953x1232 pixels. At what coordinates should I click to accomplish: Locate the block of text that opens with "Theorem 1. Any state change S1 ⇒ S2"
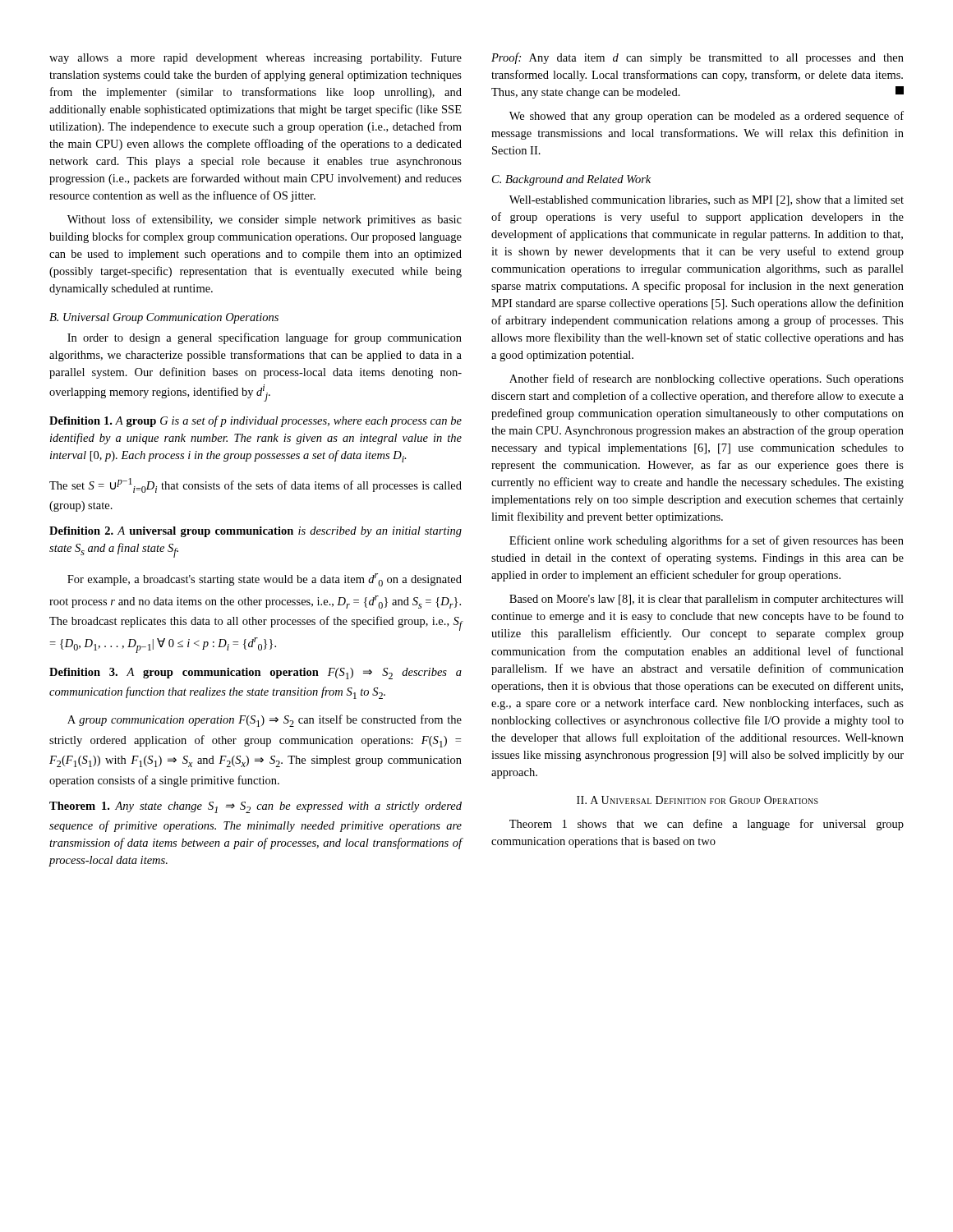[255, 833]
